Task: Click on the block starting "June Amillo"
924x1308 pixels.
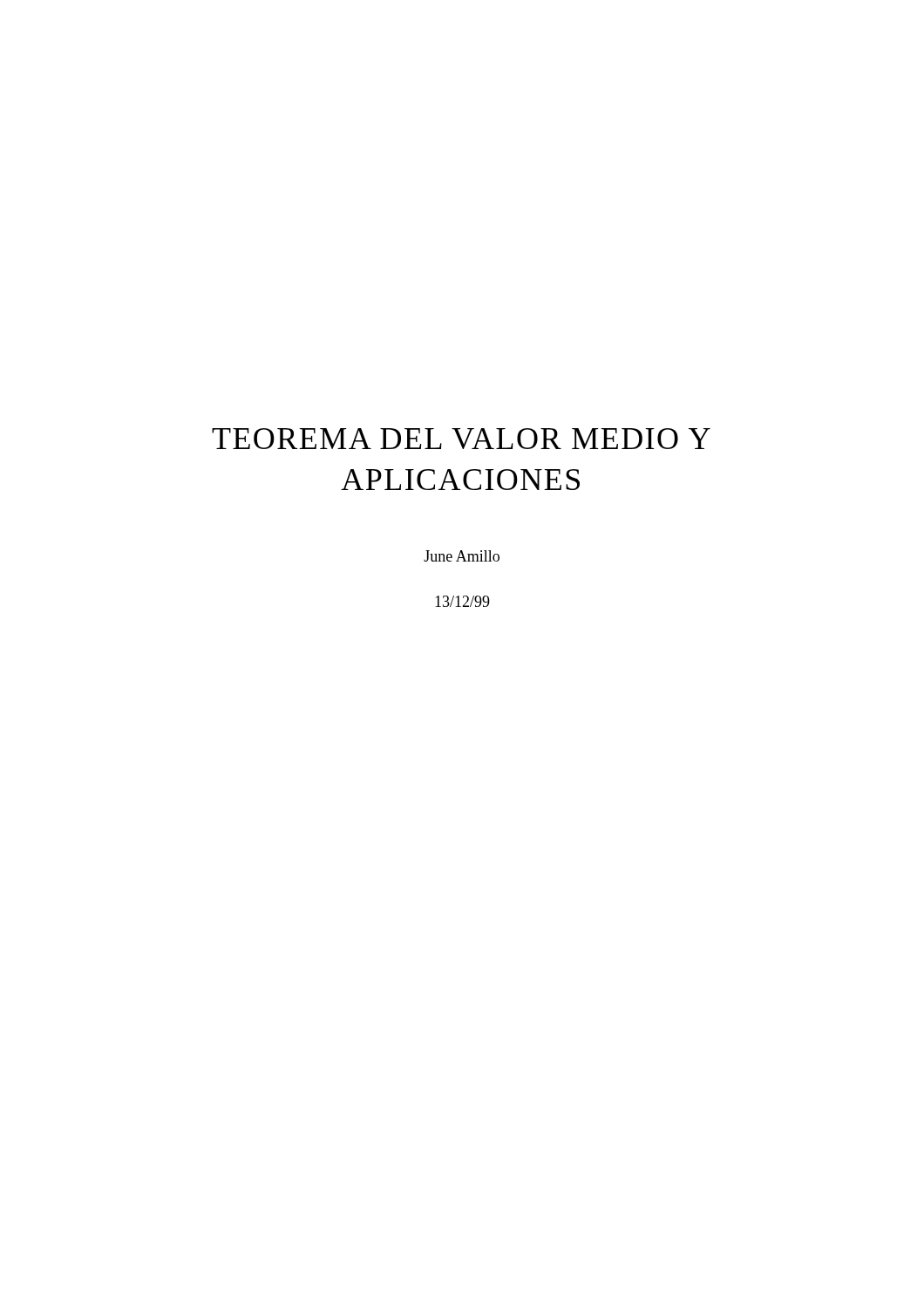Action: coord(462,556)
